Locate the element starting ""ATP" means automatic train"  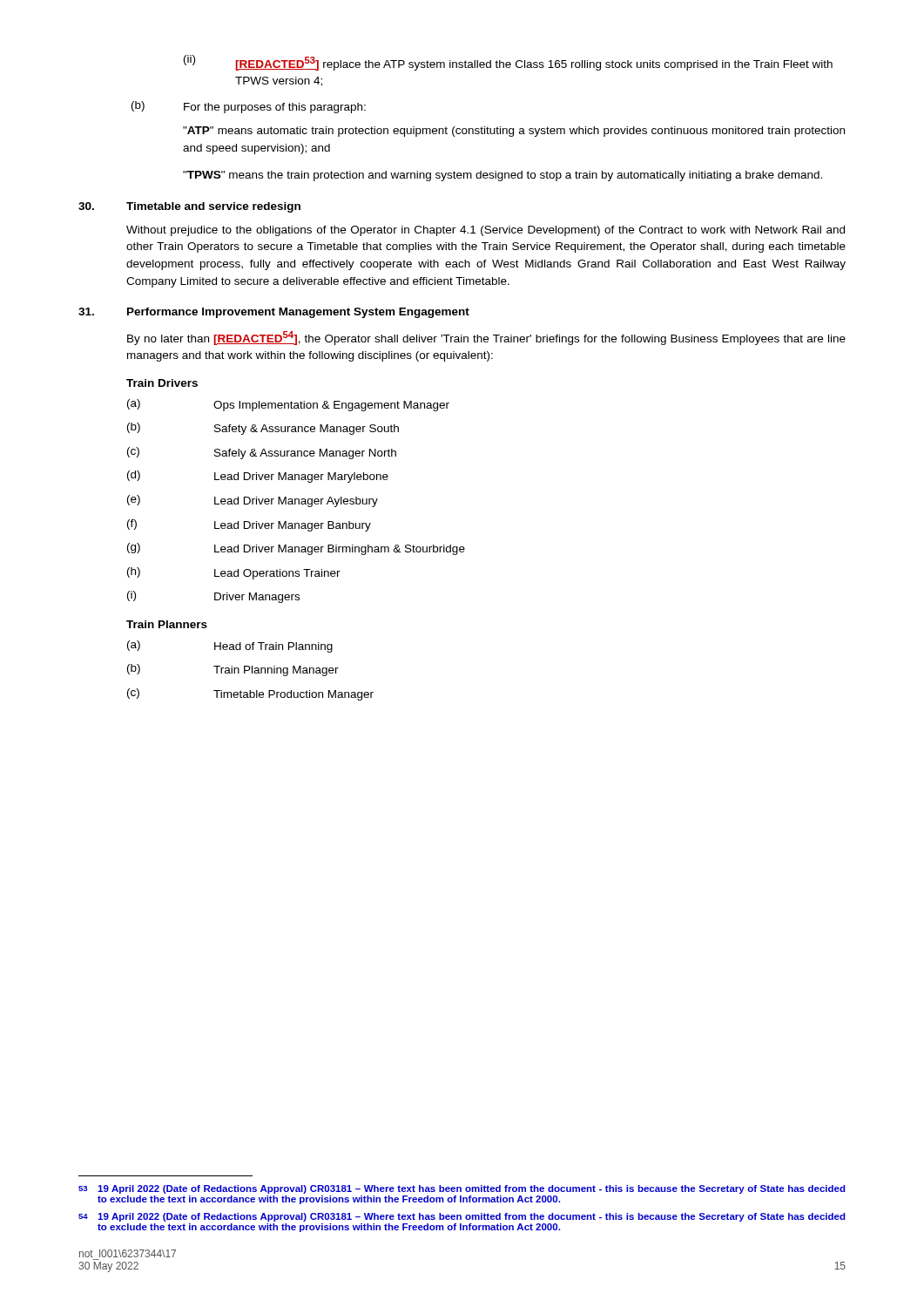514,139
